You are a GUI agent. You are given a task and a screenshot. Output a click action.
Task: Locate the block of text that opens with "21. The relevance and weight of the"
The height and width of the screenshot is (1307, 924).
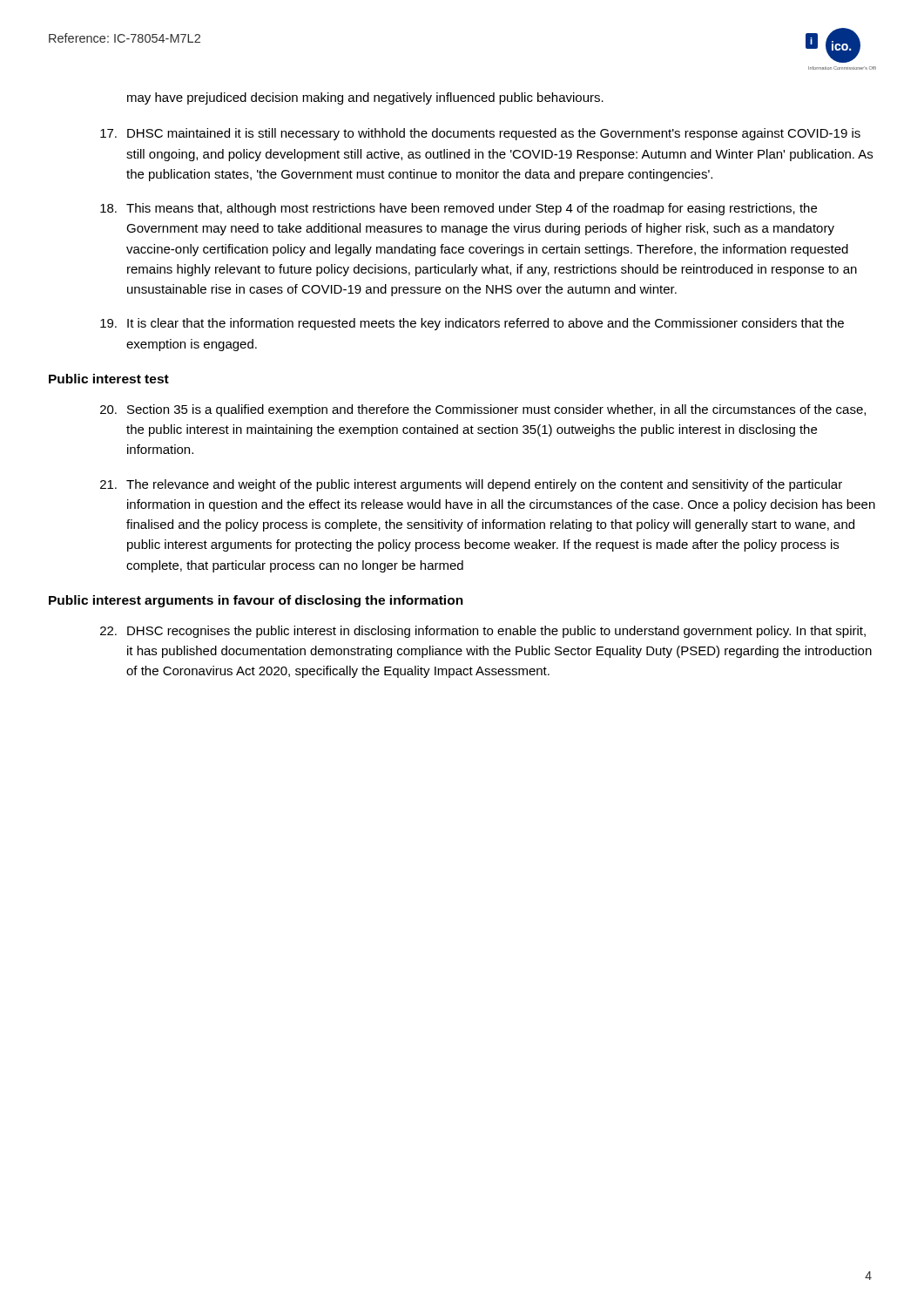[x=462, y=524]
